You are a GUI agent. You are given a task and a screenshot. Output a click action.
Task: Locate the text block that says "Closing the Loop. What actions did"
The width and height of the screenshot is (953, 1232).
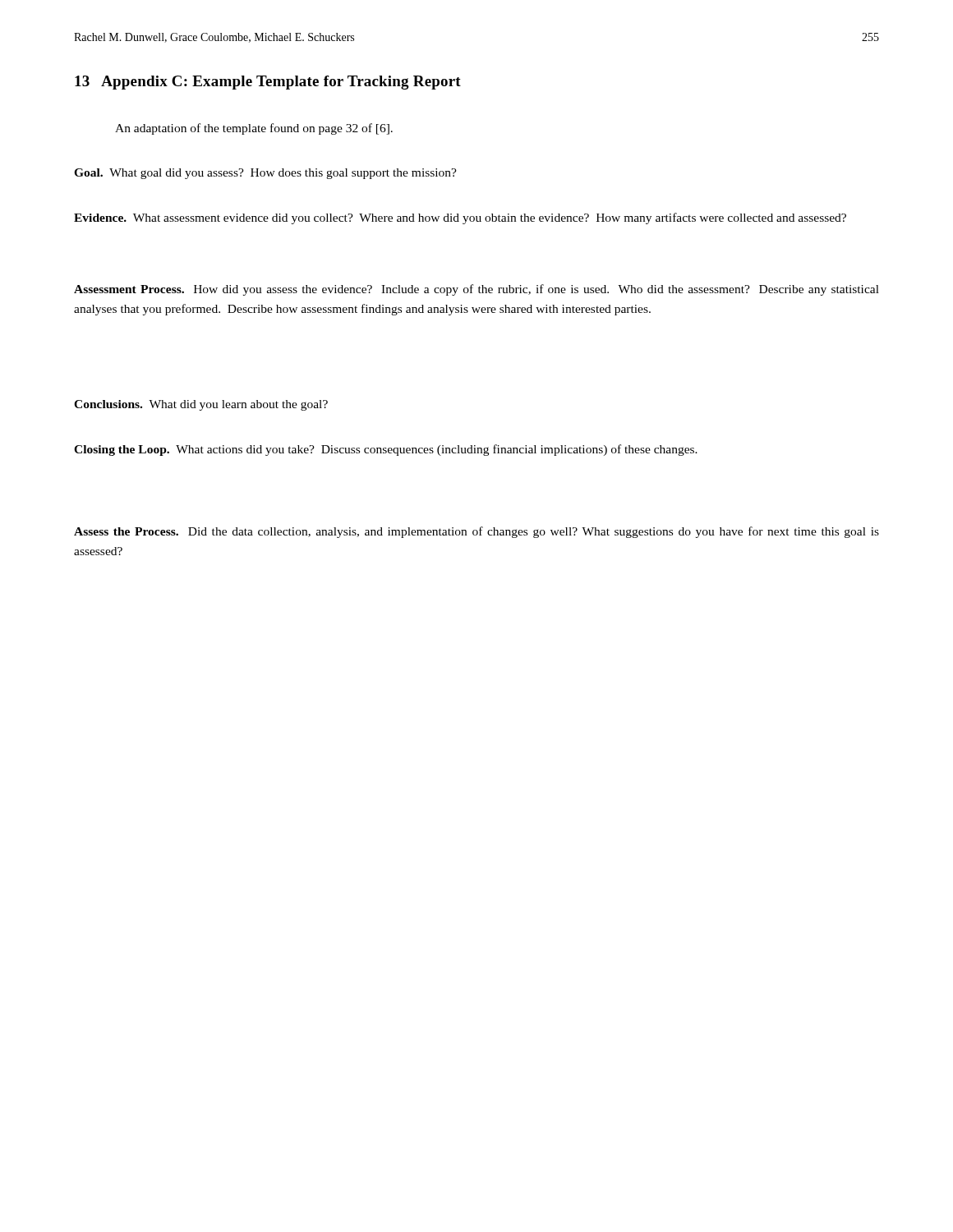[x=386, y=449]
